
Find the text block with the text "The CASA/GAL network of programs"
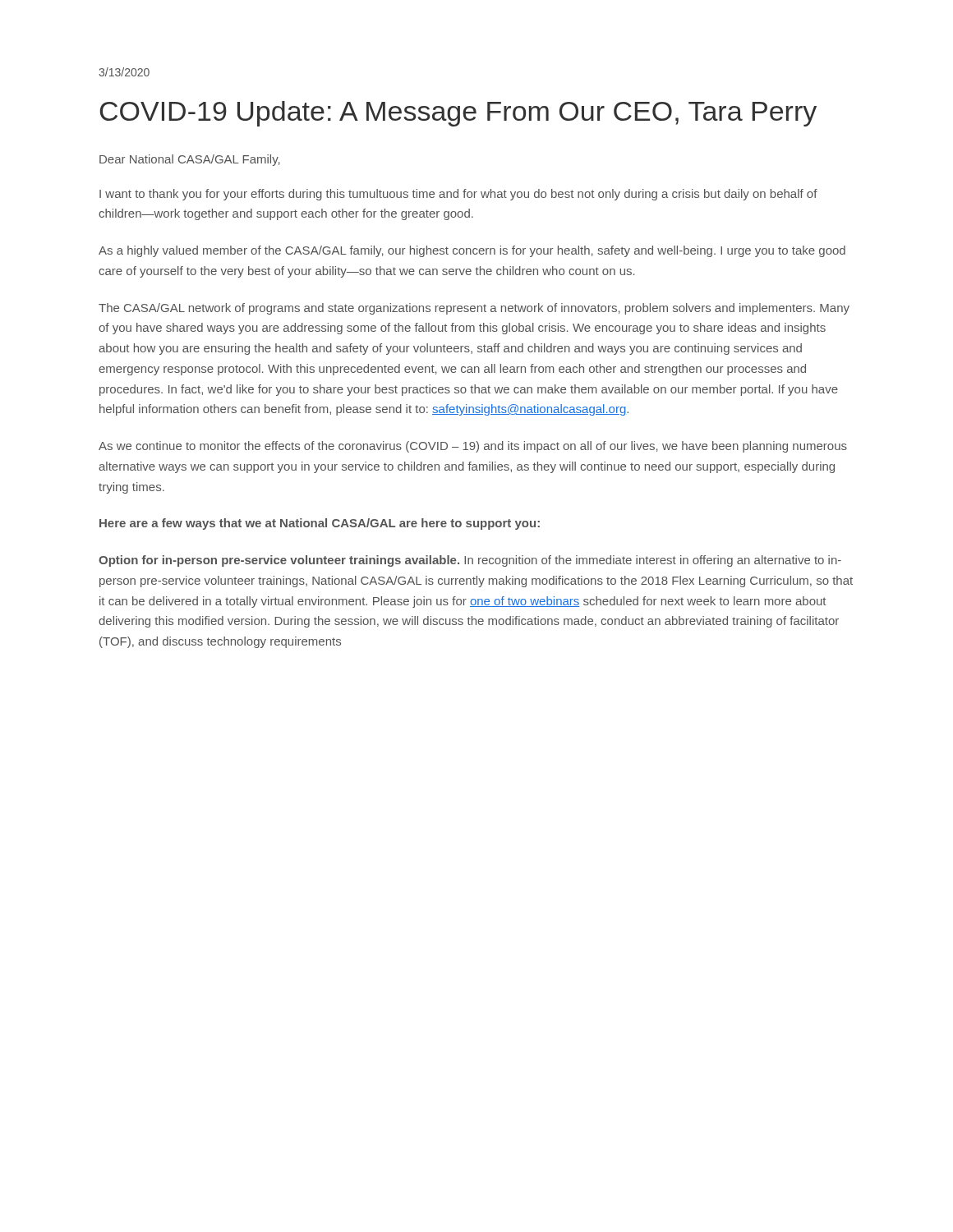tap(474, 358)
